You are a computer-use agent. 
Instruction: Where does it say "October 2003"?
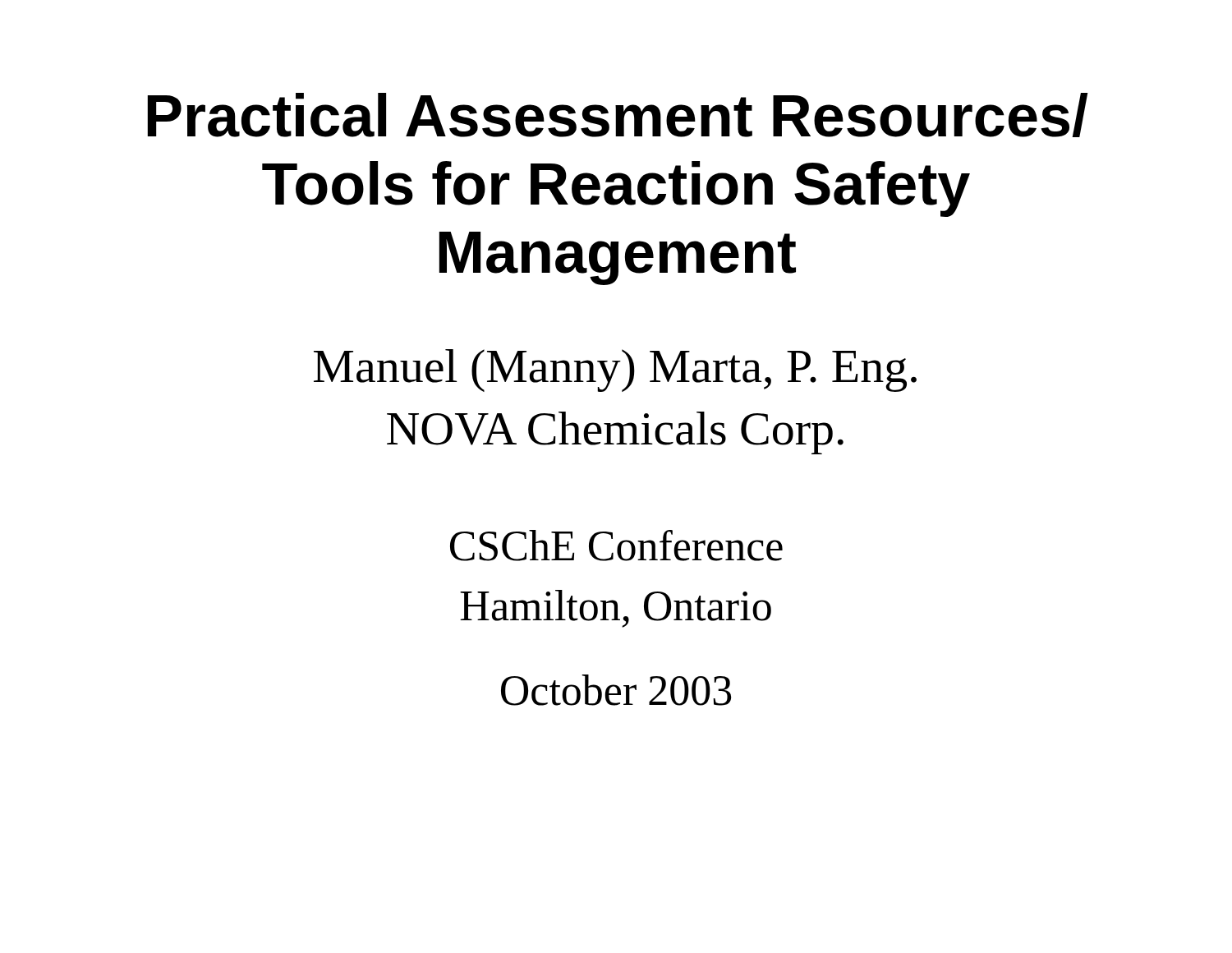click(616, 691)
